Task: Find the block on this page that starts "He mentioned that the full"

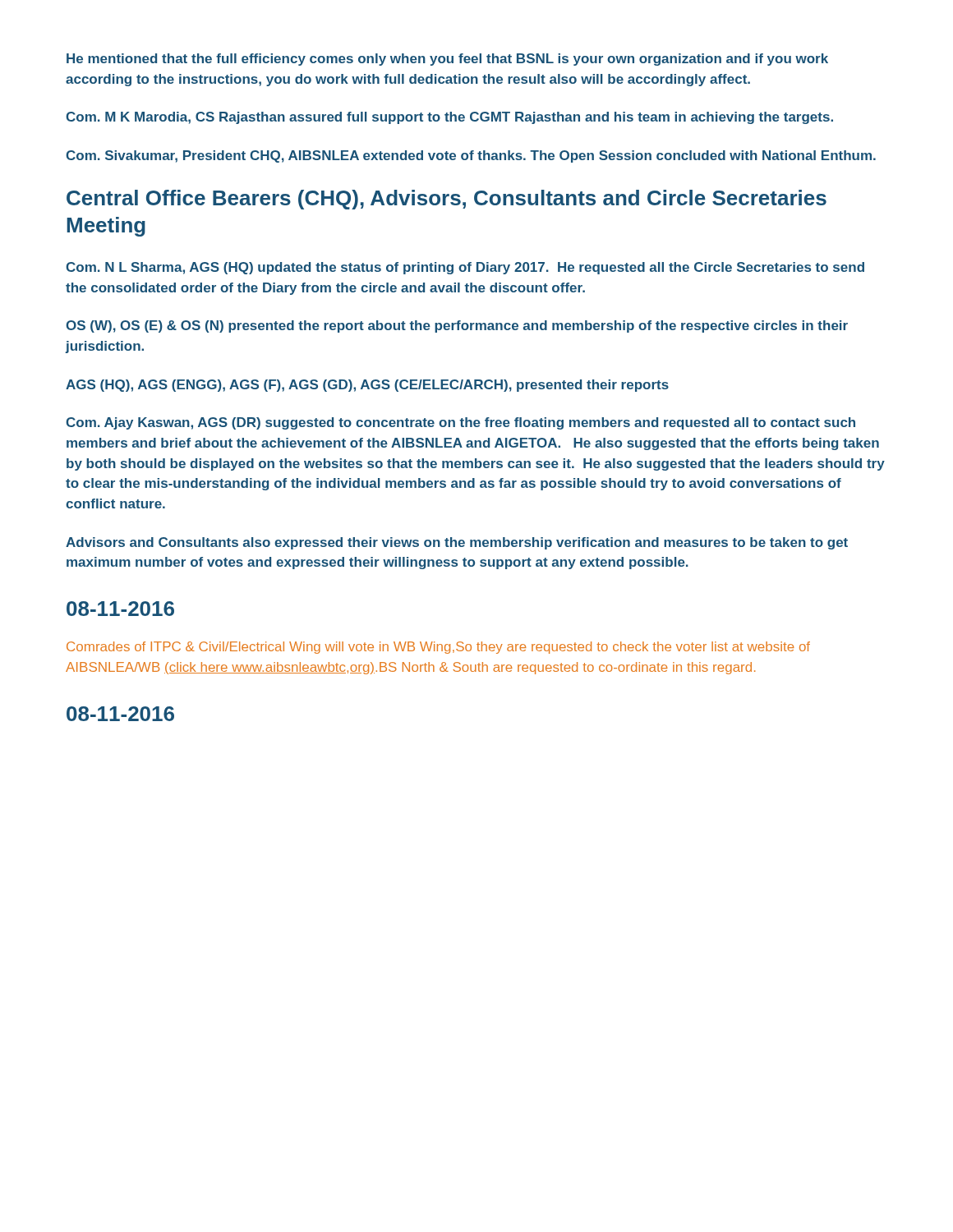Action: [x=447, y=69]
